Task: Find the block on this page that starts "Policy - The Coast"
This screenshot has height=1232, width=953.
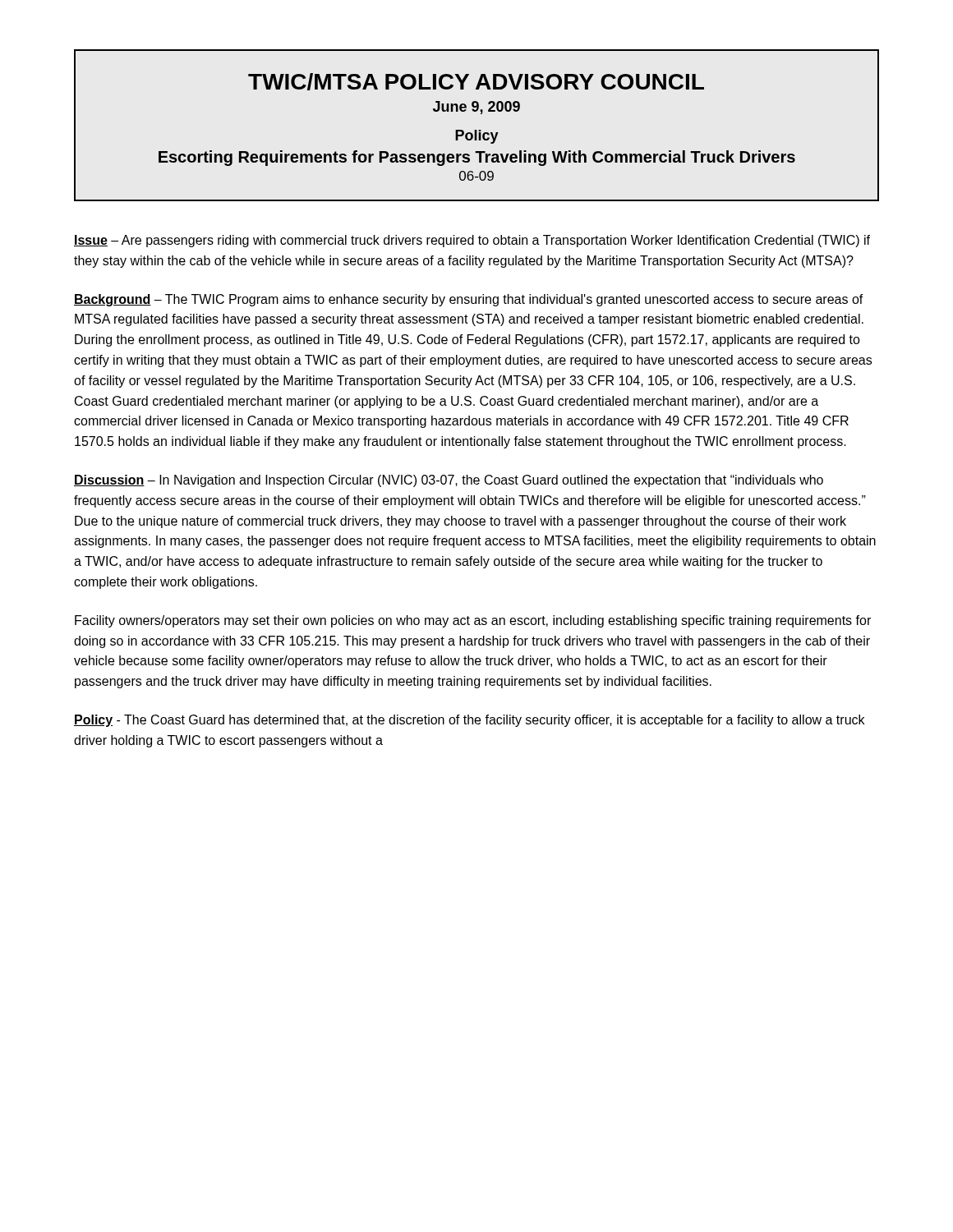Action: pos(469,730)
